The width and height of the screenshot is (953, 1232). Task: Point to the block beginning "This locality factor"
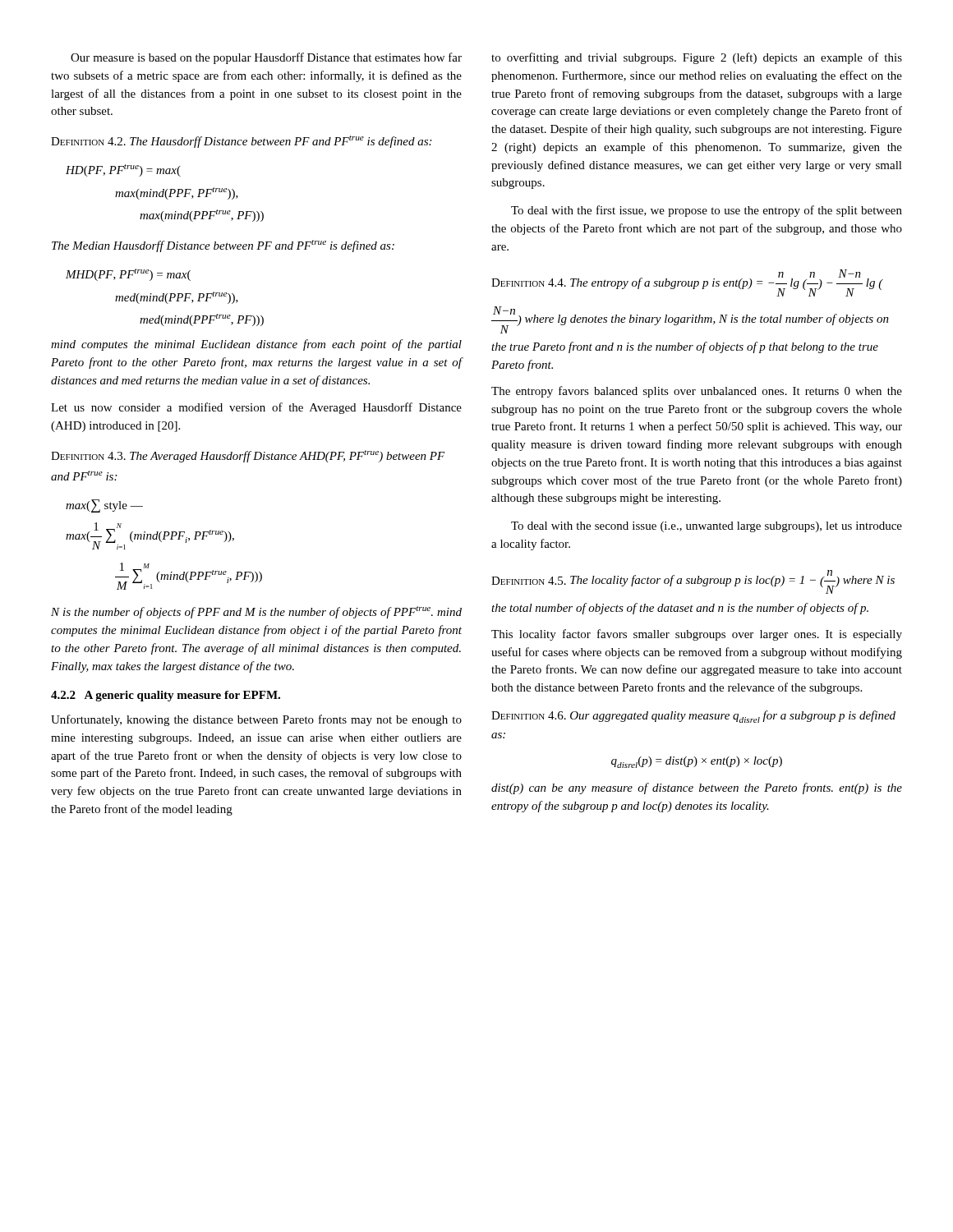pos(697,661)
